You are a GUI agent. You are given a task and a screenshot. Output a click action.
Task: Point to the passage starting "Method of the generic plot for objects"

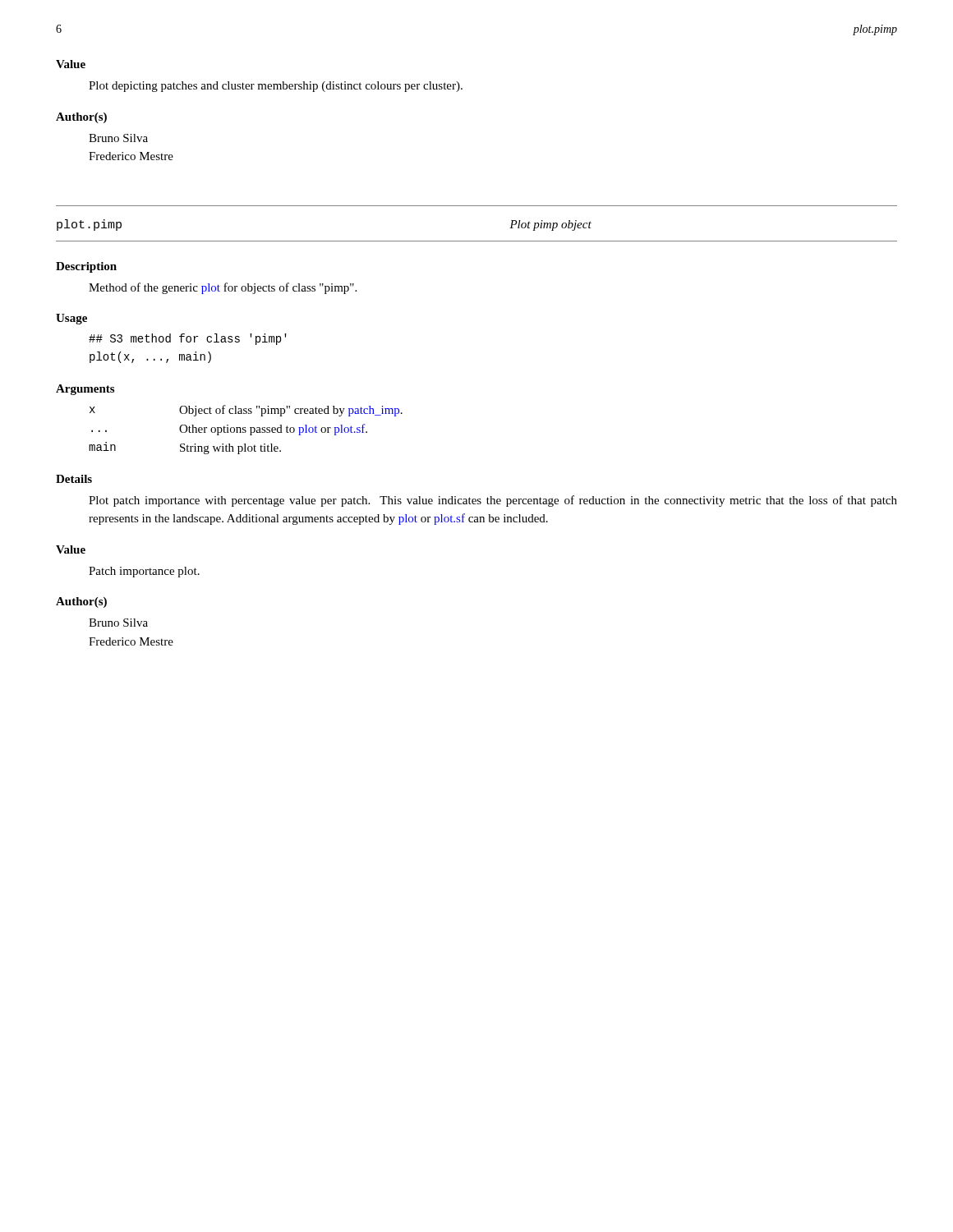coord(223,287)
